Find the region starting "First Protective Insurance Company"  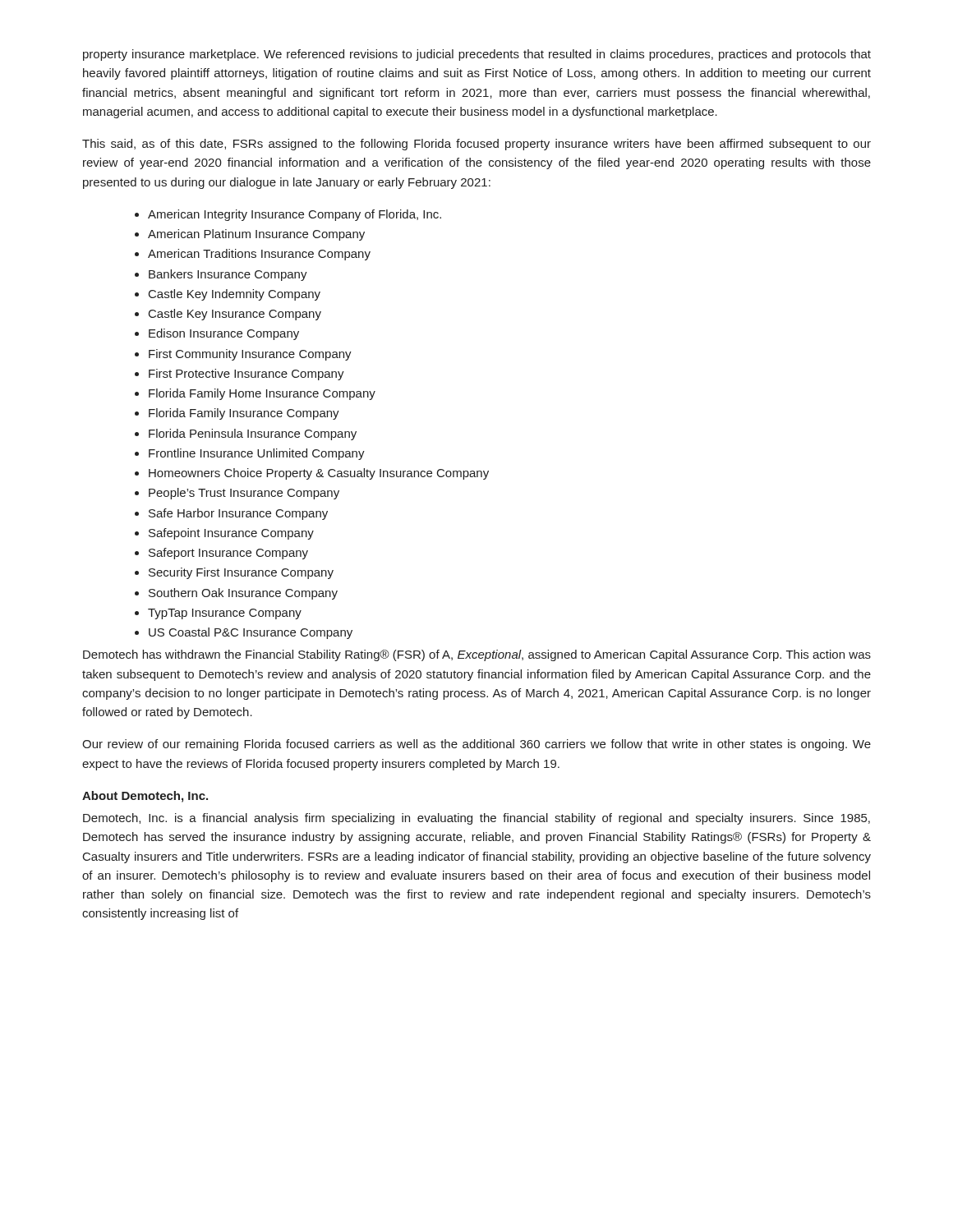(246, 373)
